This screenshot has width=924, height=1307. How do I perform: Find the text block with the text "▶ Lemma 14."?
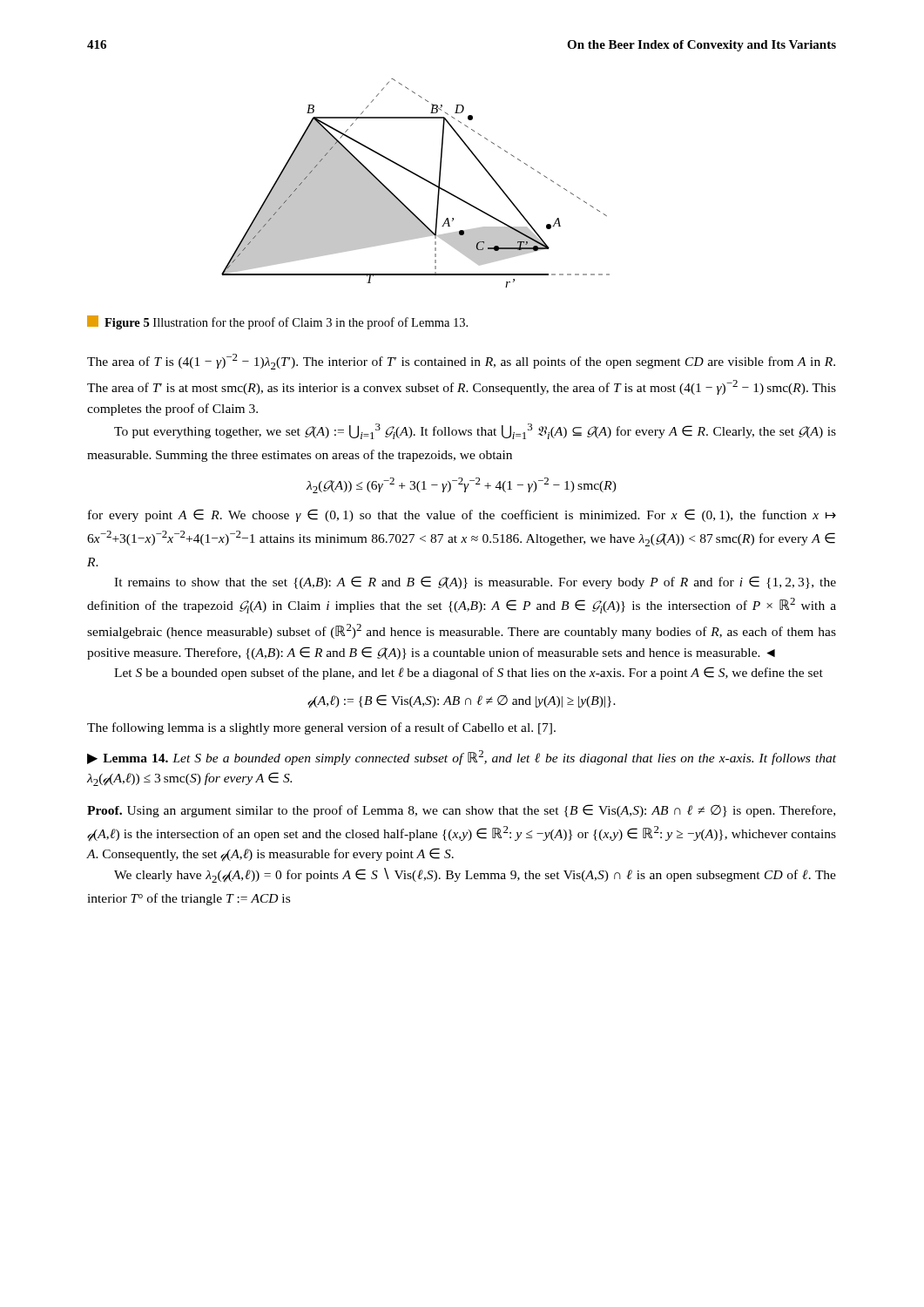pos(462,768)
